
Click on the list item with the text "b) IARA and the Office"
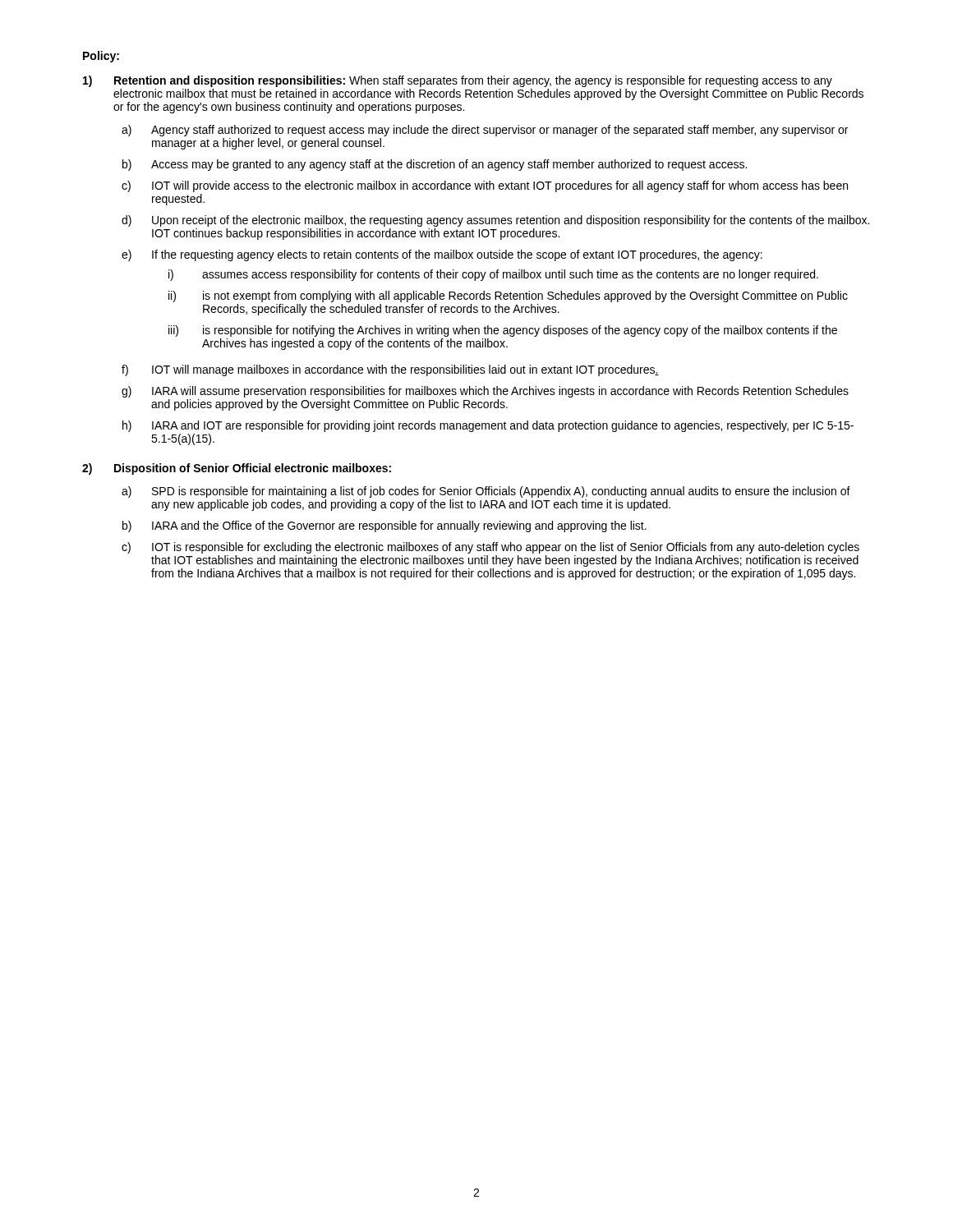(496, 526)
